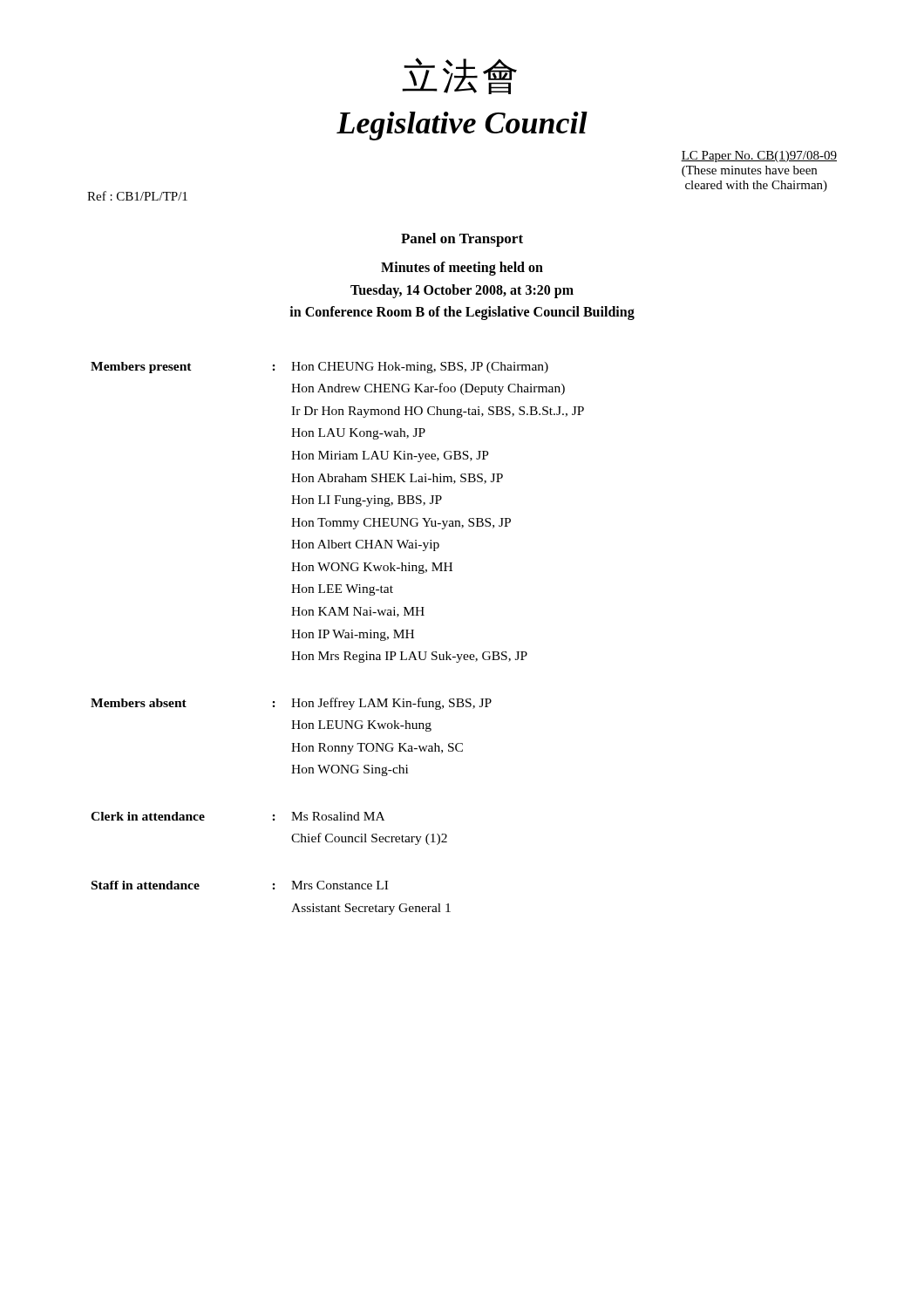Find "Members absent" on this page
924x1308 pixels.
point(139,702)
